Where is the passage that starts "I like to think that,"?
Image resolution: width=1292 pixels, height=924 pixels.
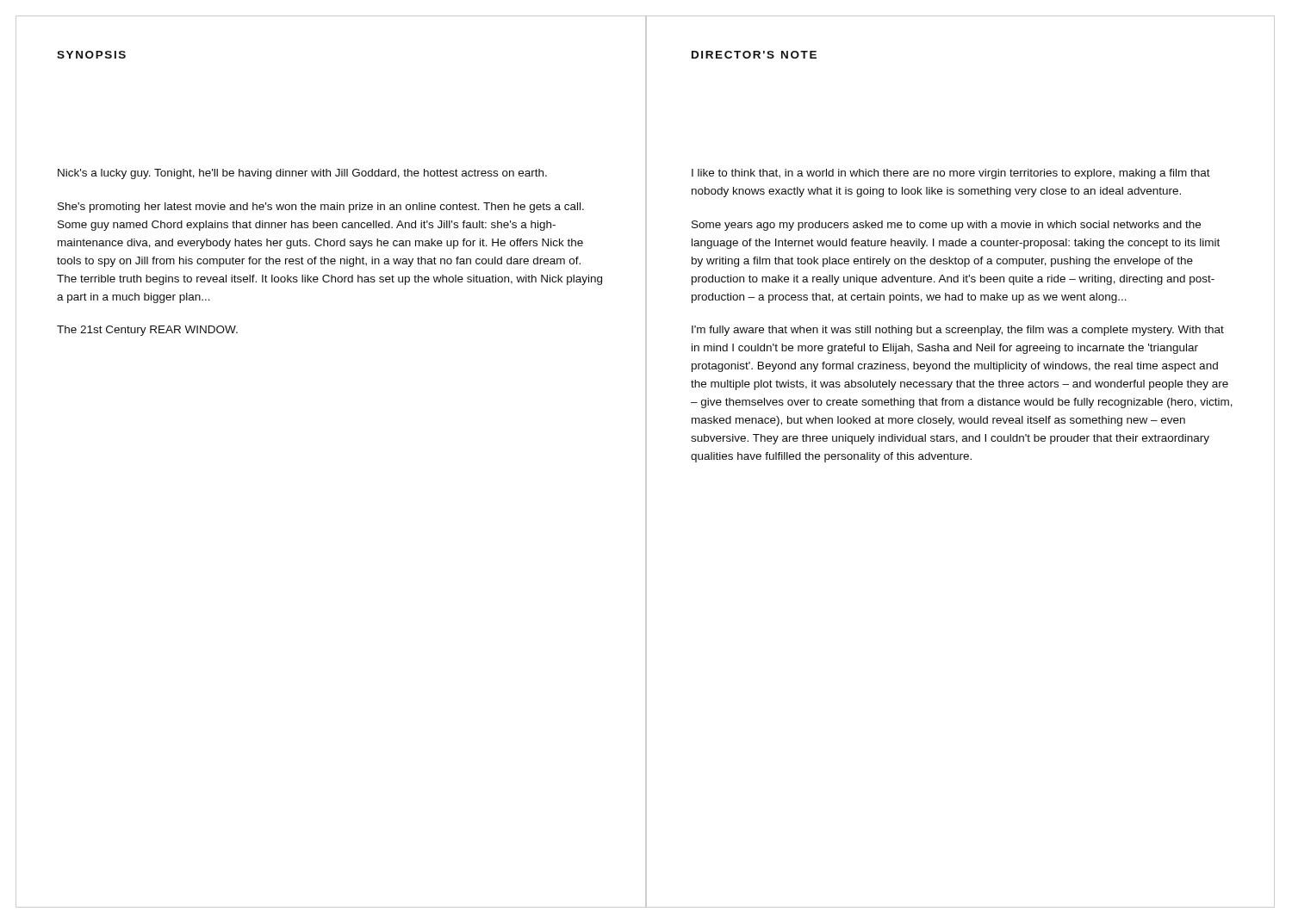pos(962,316)
